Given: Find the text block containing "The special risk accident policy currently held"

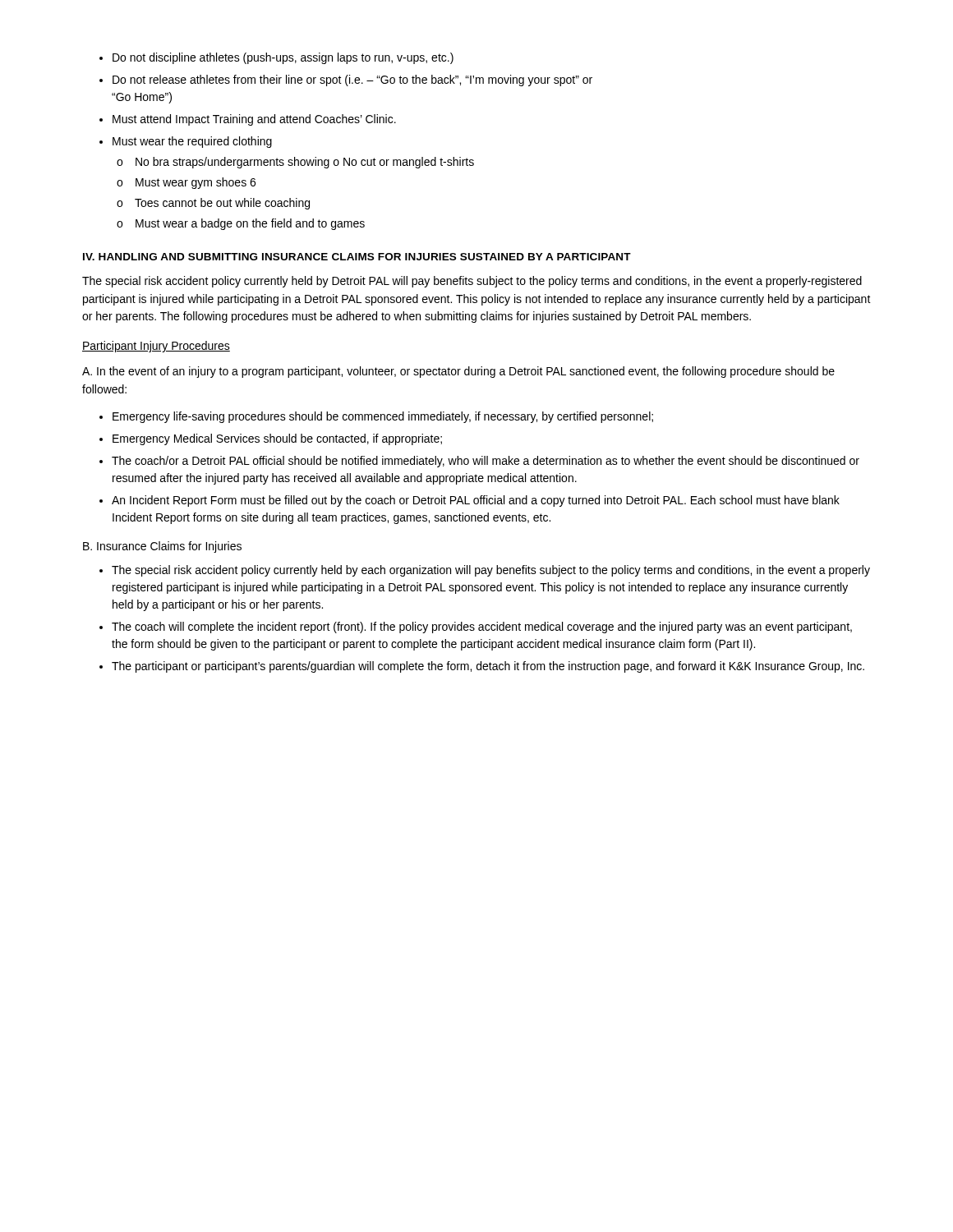Looking at the screenshot, I should (x=476, y=299).
